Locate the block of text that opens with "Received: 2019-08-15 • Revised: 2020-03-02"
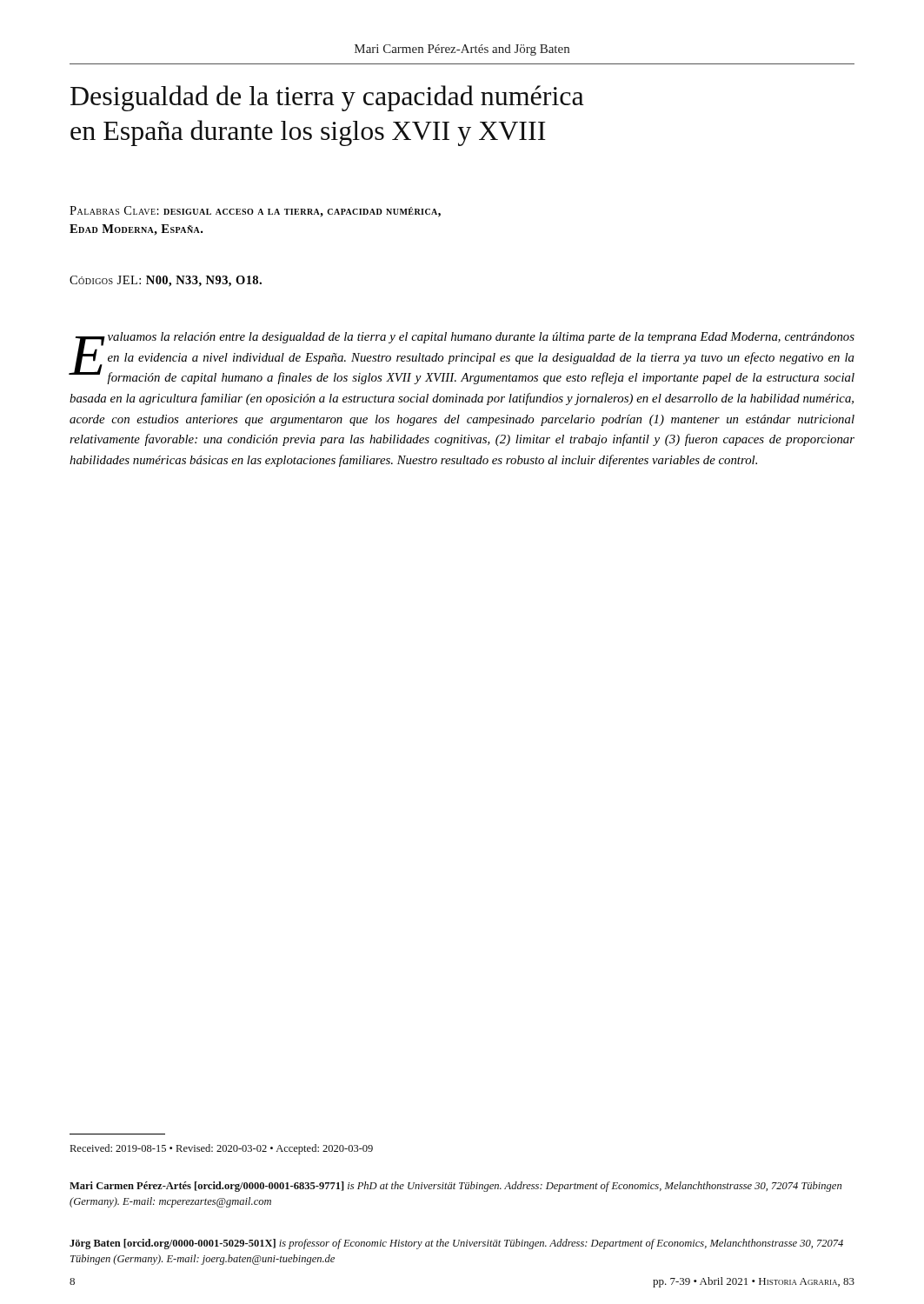The image size is (924, 1304). pyautogui.click(x=221, y=1148)
